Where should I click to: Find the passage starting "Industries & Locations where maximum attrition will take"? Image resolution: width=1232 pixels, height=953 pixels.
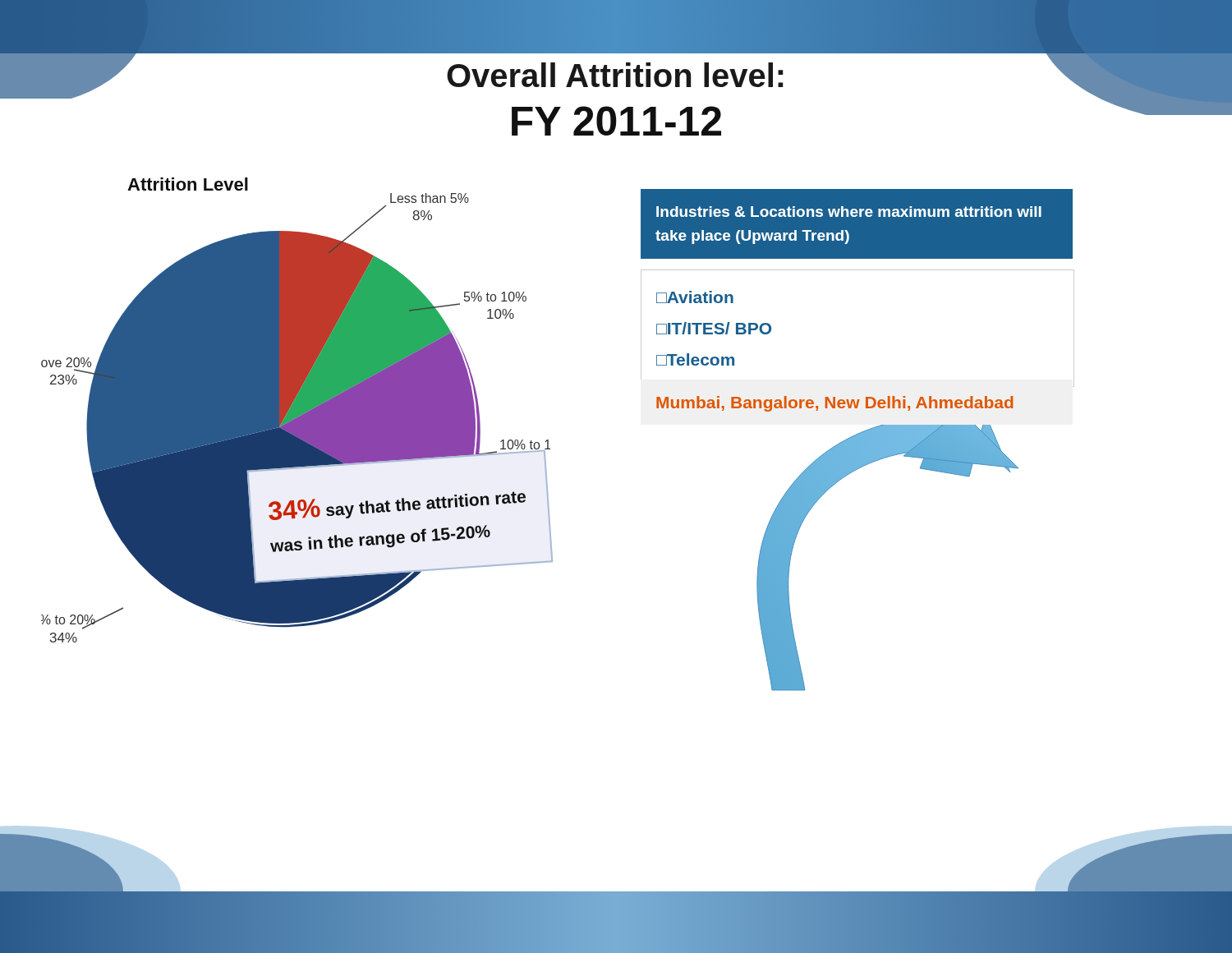849,223
